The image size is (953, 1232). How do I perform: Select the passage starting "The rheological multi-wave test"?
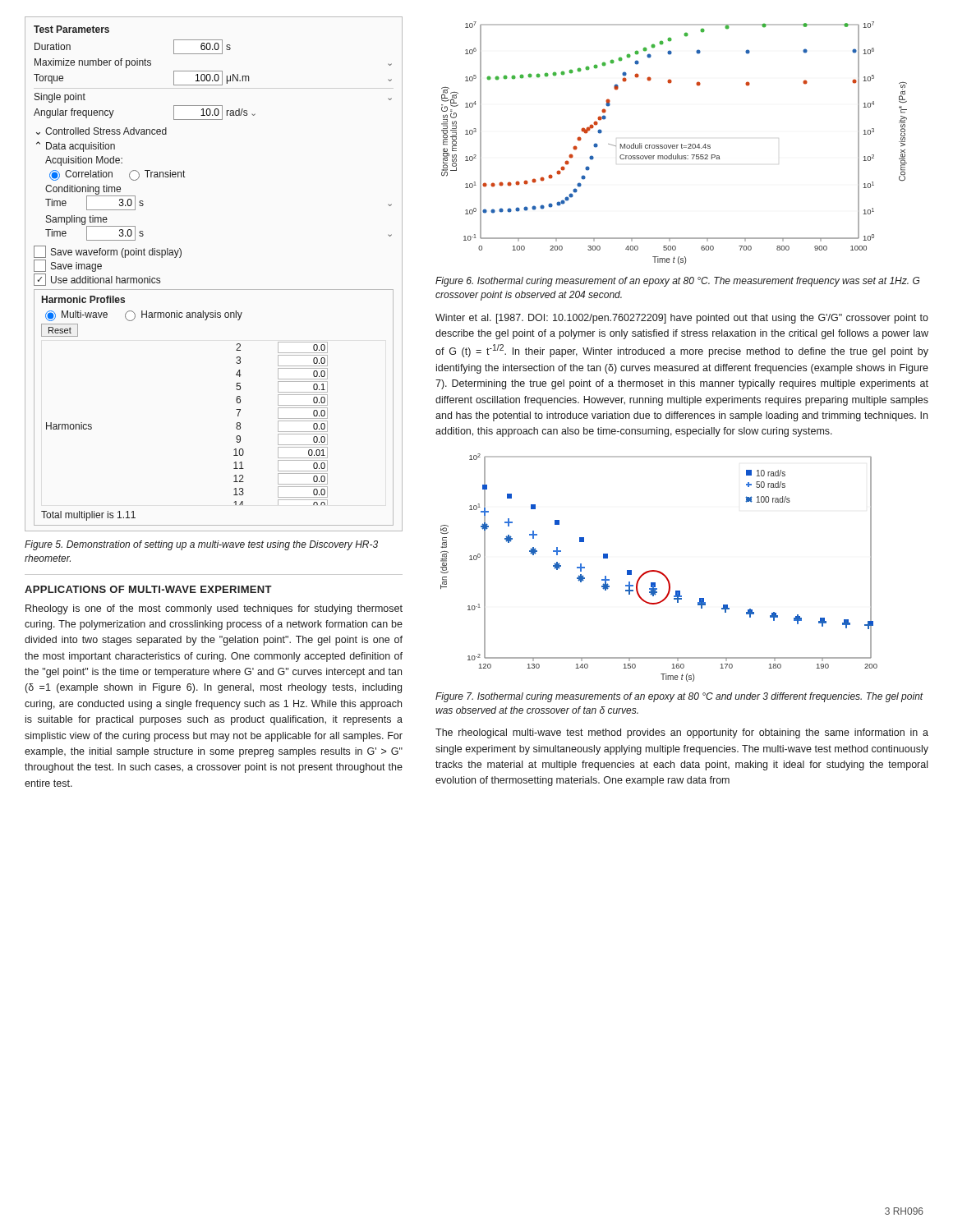[682, 757]
